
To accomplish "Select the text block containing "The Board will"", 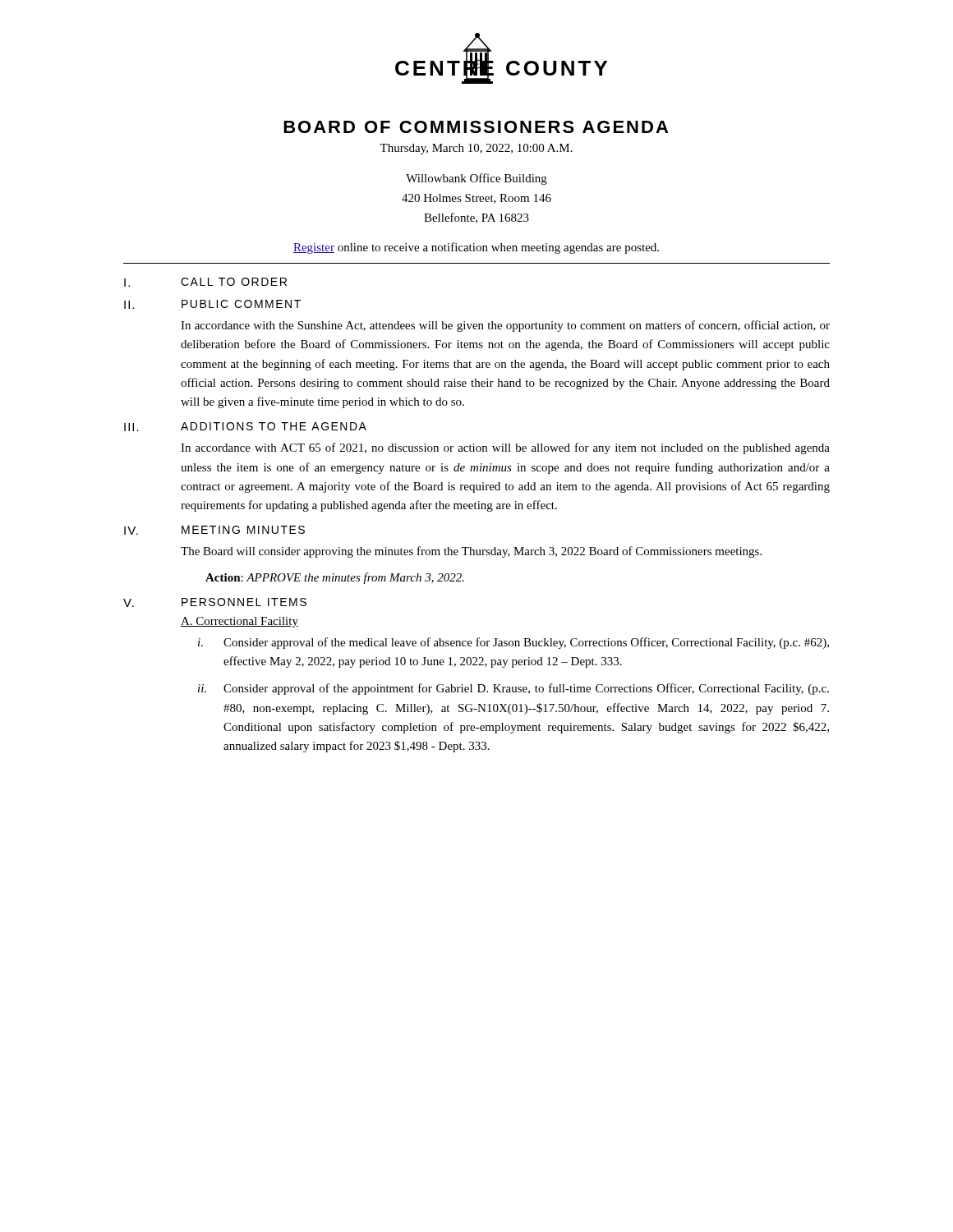I will (505, 565).
